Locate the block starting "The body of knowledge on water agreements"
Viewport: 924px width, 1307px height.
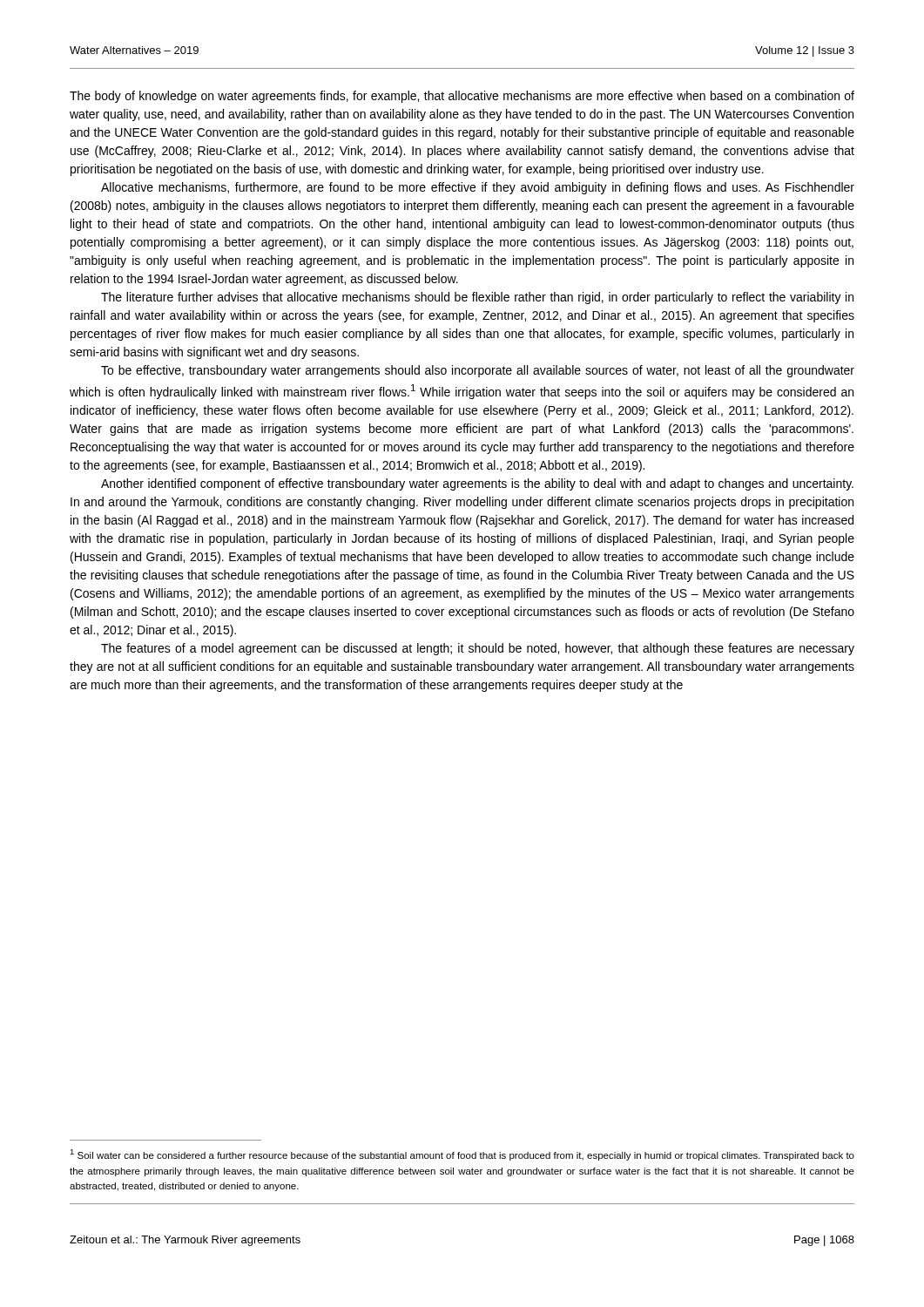(462, 133)
